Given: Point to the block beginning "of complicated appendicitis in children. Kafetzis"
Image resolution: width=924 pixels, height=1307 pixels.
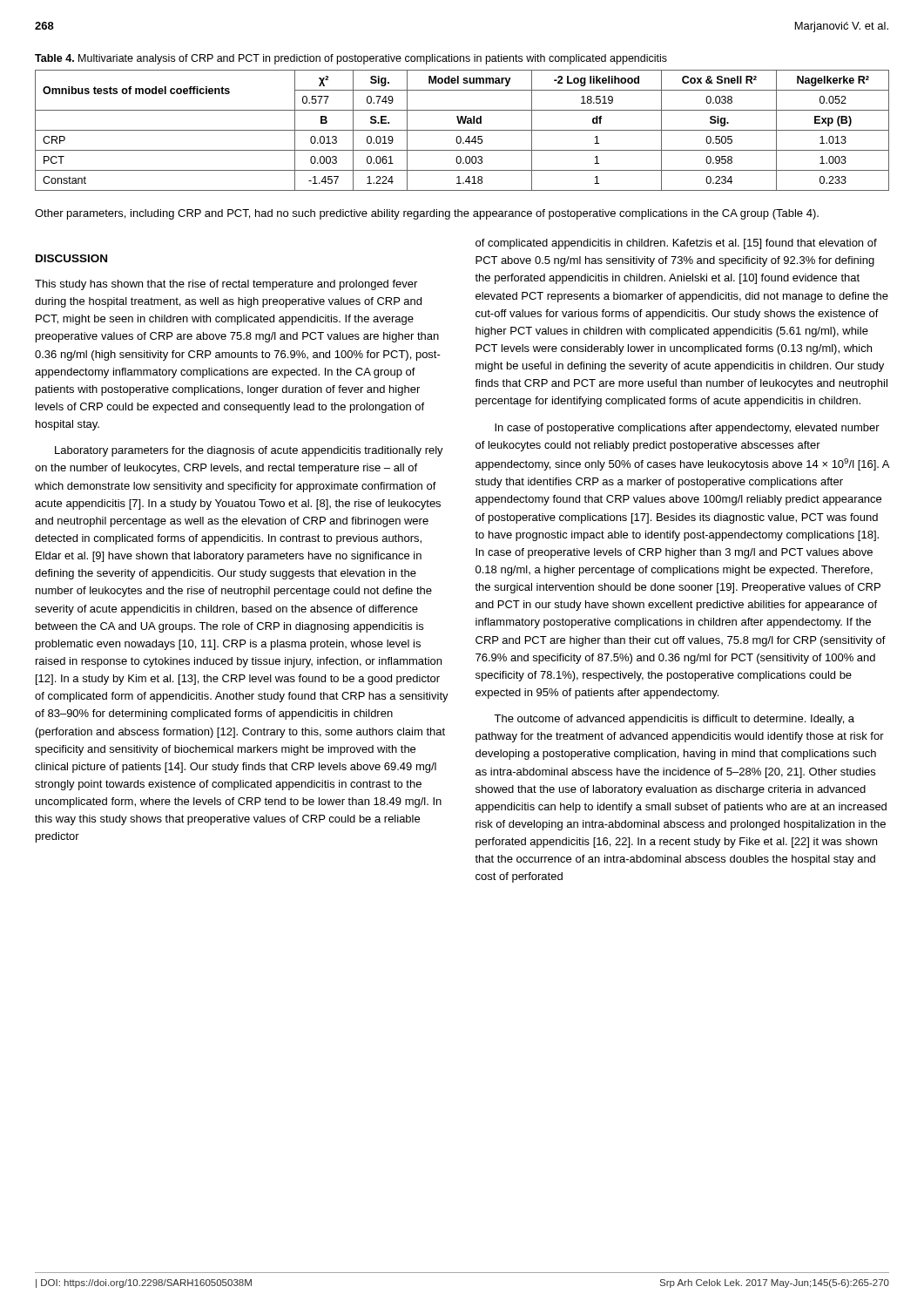Looking at the screenshot, I should click(682, 560).
